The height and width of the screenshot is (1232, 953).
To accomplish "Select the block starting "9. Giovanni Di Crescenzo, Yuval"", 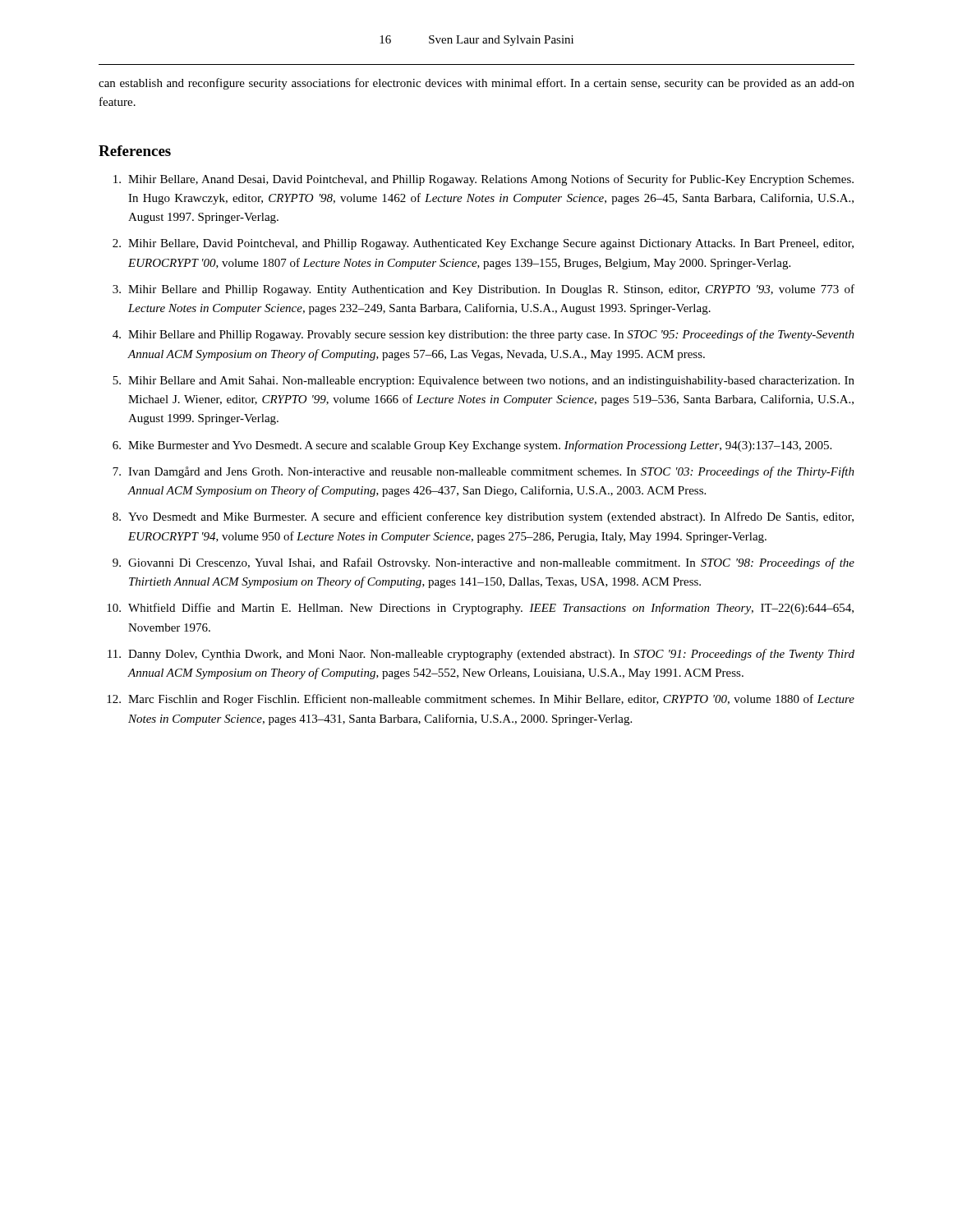I will pyautogui.click(x=476, y=573).
